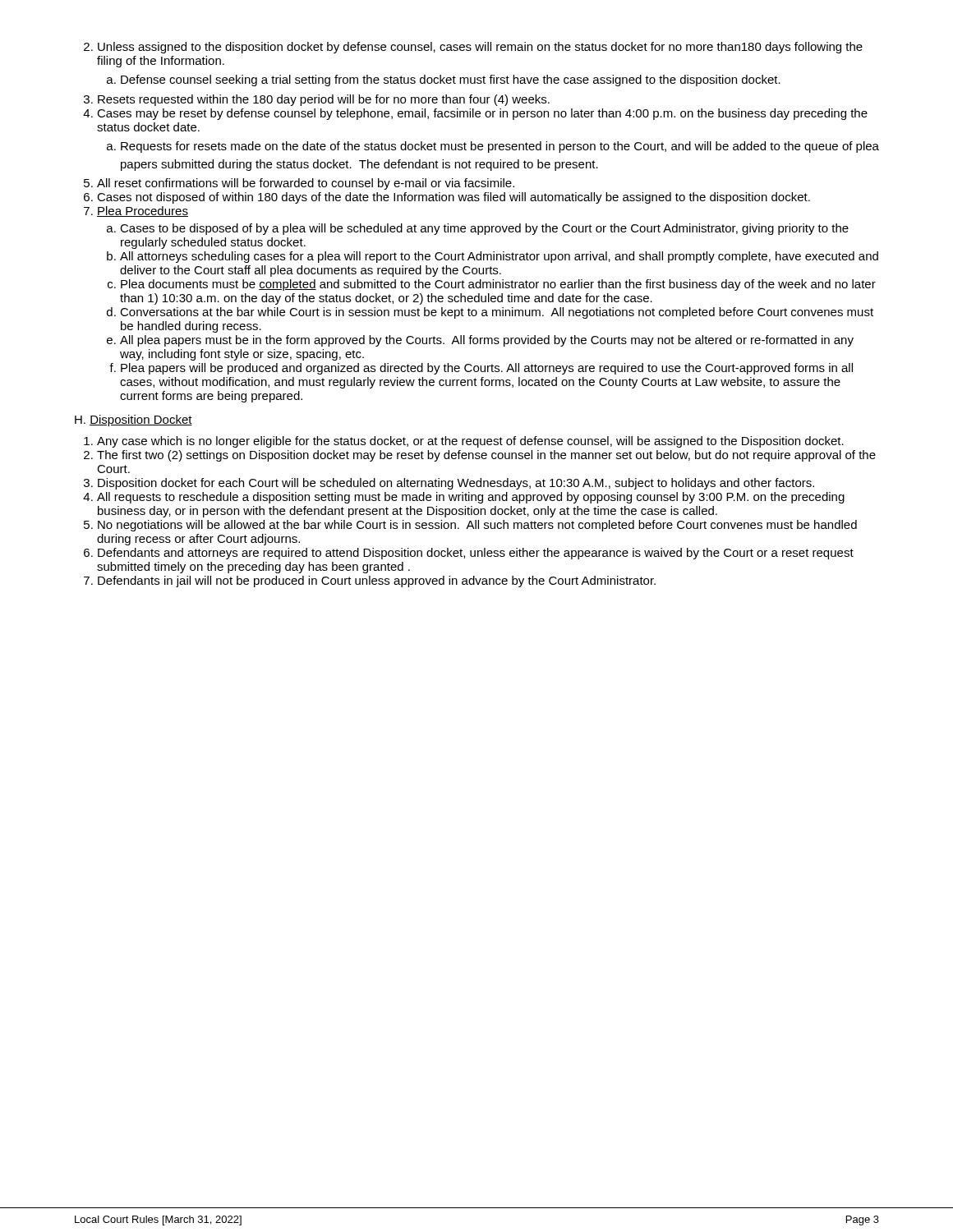Locate the region starting "Cases to be disposed"
953x1232 pixels.
[500, 235]
